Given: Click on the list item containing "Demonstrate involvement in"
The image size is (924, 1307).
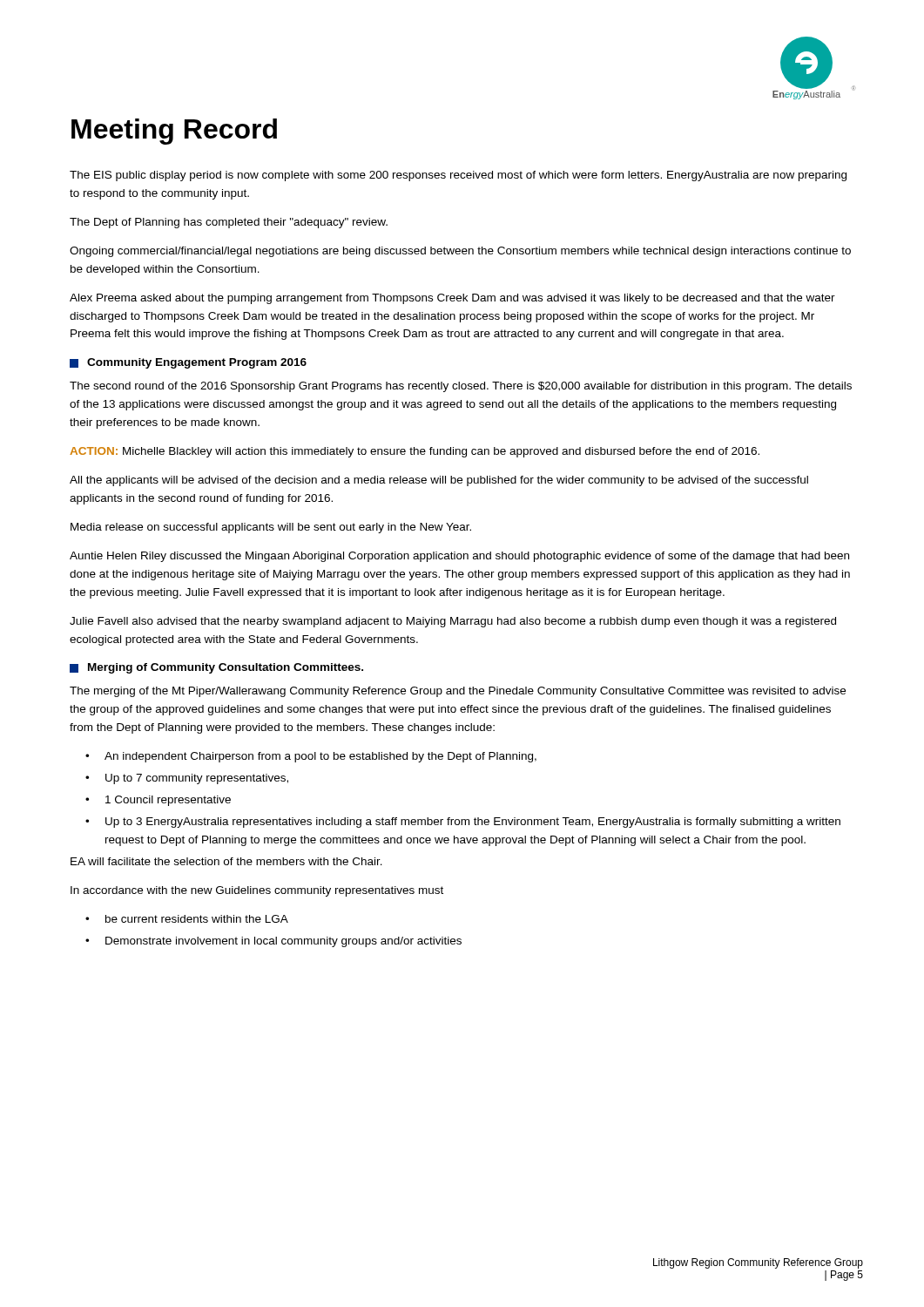Looking at the screenshot, I should click(283, 940).
